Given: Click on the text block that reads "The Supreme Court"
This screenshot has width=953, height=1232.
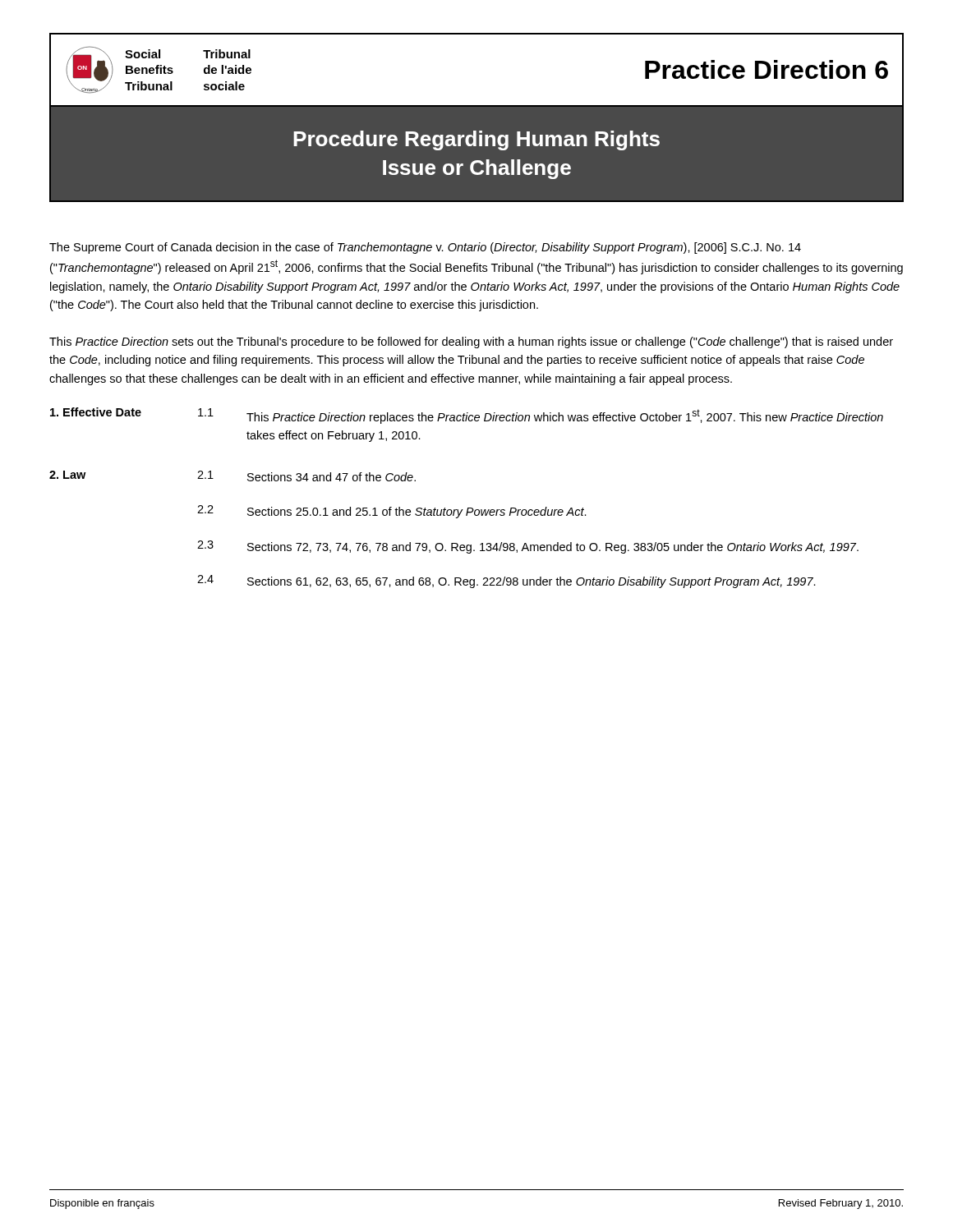Looking at the screenshot, I should tap(476, 276).
